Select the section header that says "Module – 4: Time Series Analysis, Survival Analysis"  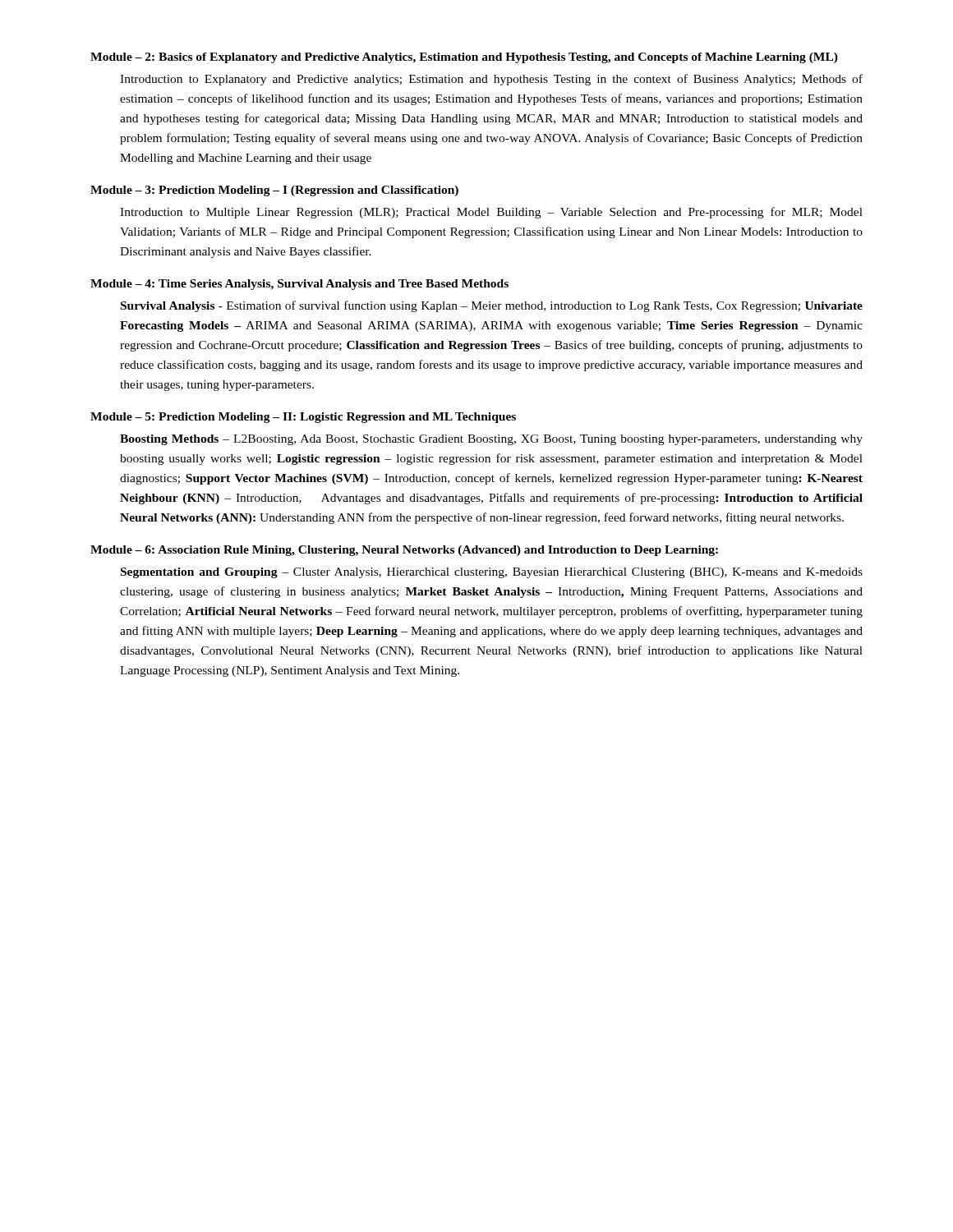[x=300, y=283]
